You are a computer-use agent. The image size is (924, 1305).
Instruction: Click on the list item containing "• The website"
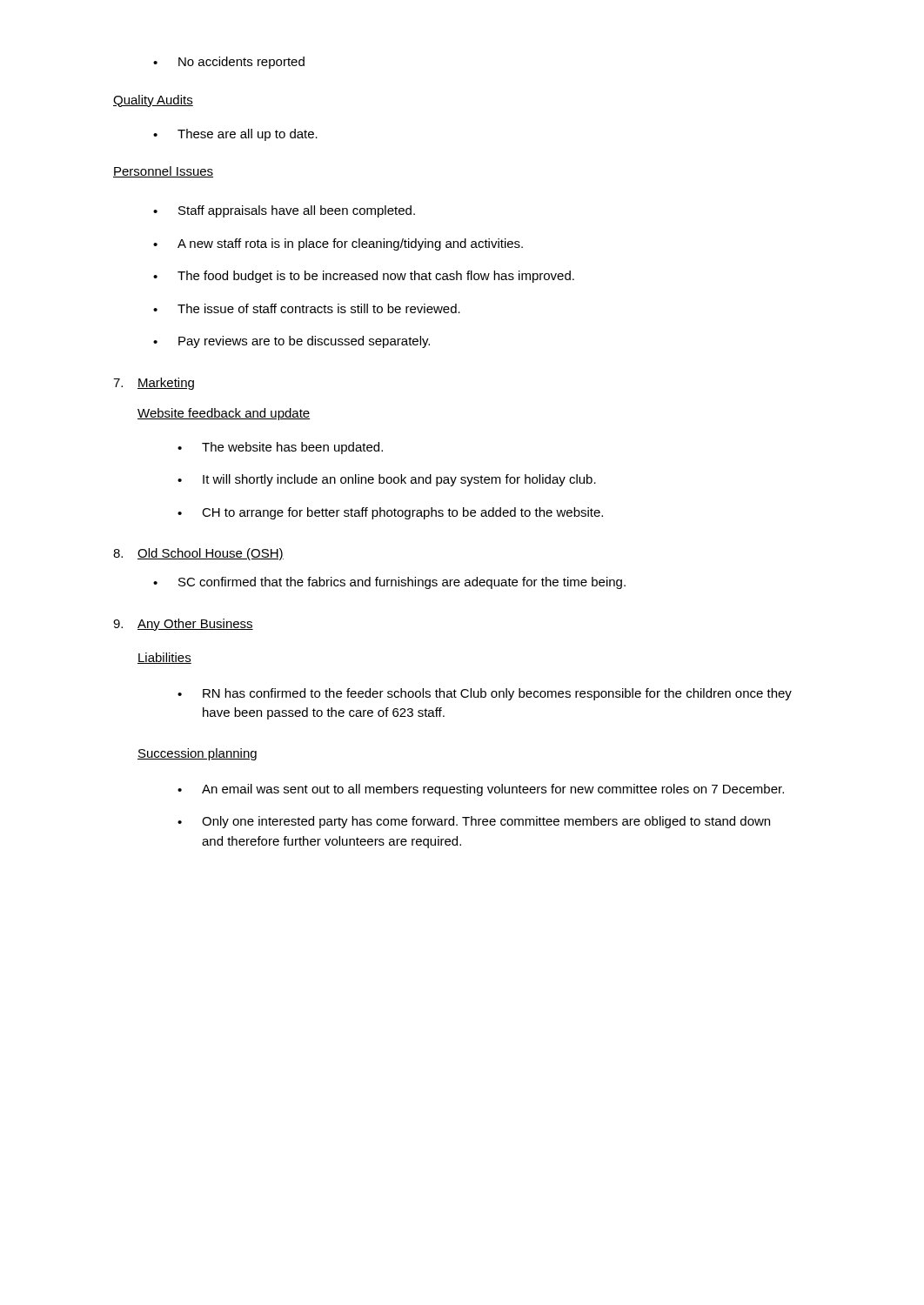click(280, 448)
